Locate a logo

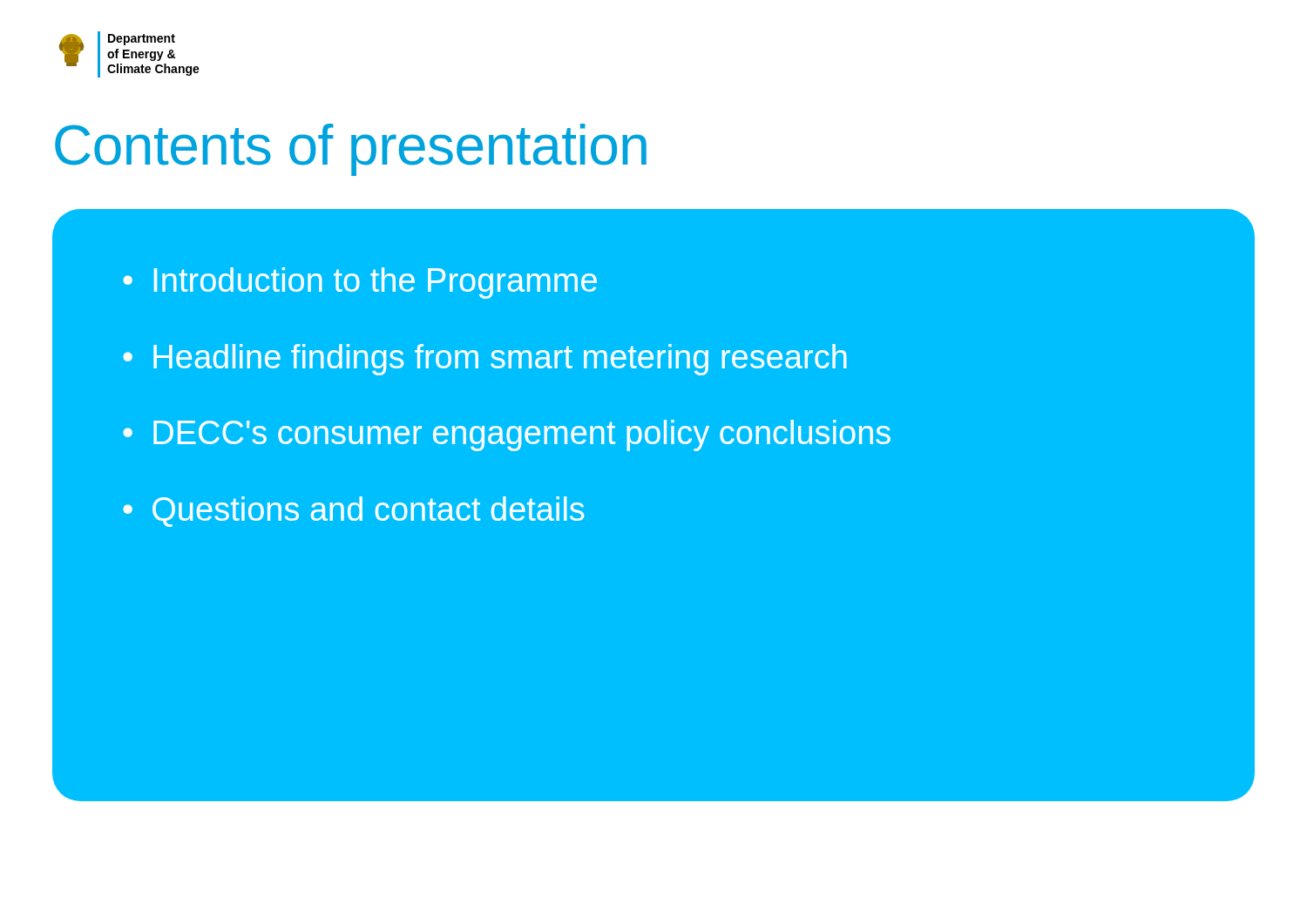point(126,54)
